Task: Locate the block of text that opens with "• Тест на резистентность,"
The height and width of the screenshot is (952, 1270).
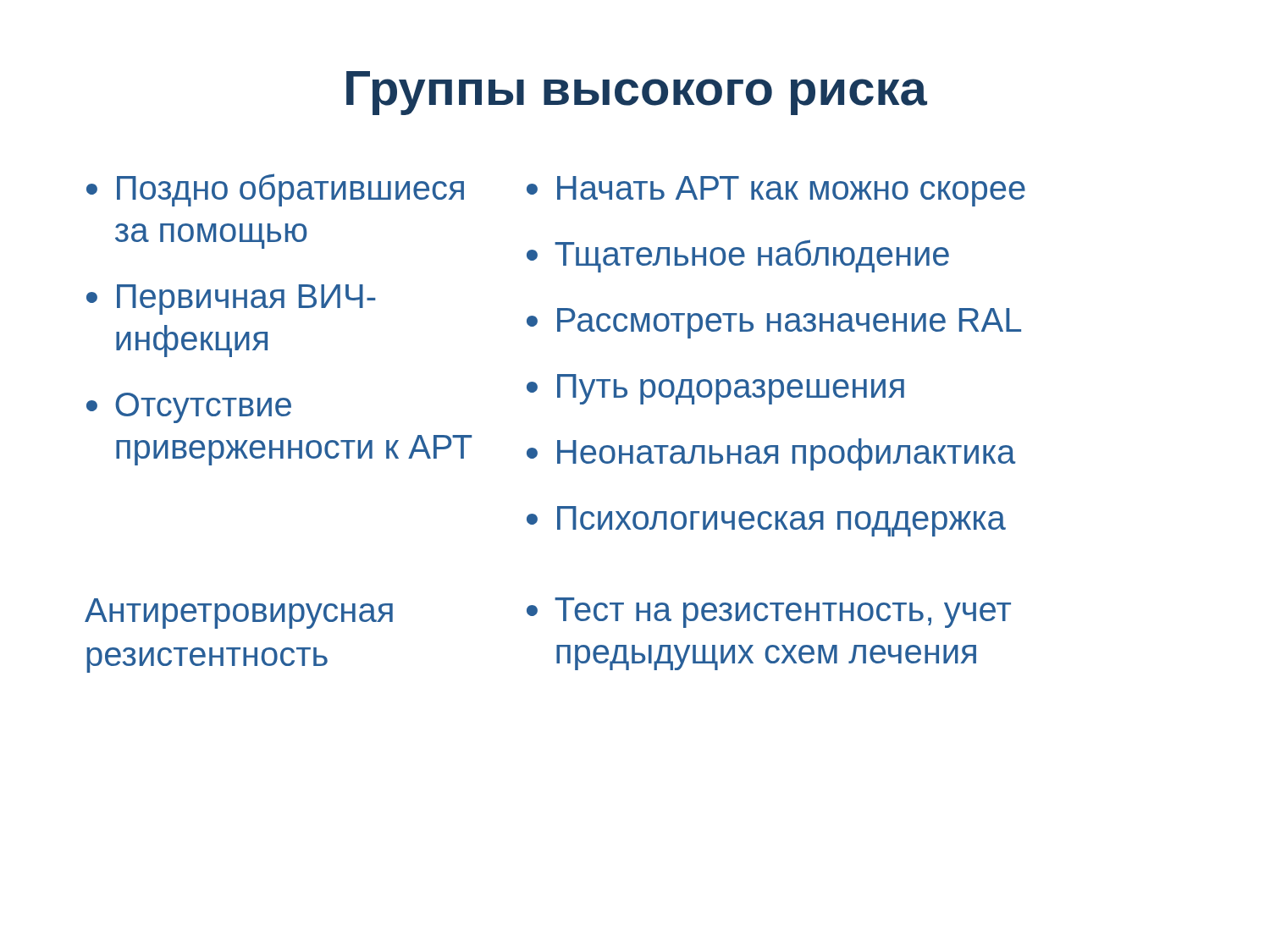Action: pos(855,630)
